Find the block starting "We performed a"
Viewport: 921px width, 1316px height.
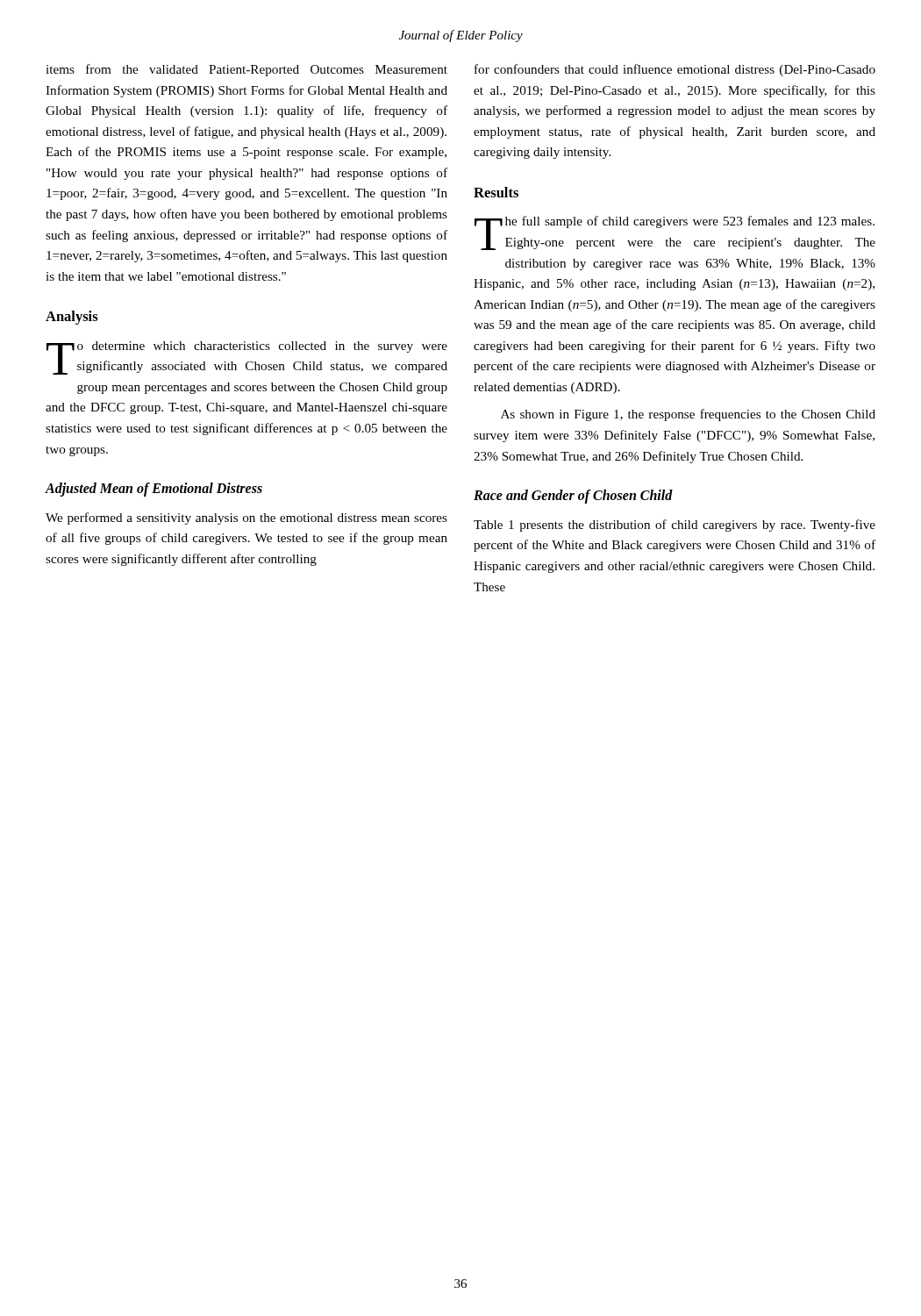click(x=246, y=538)
